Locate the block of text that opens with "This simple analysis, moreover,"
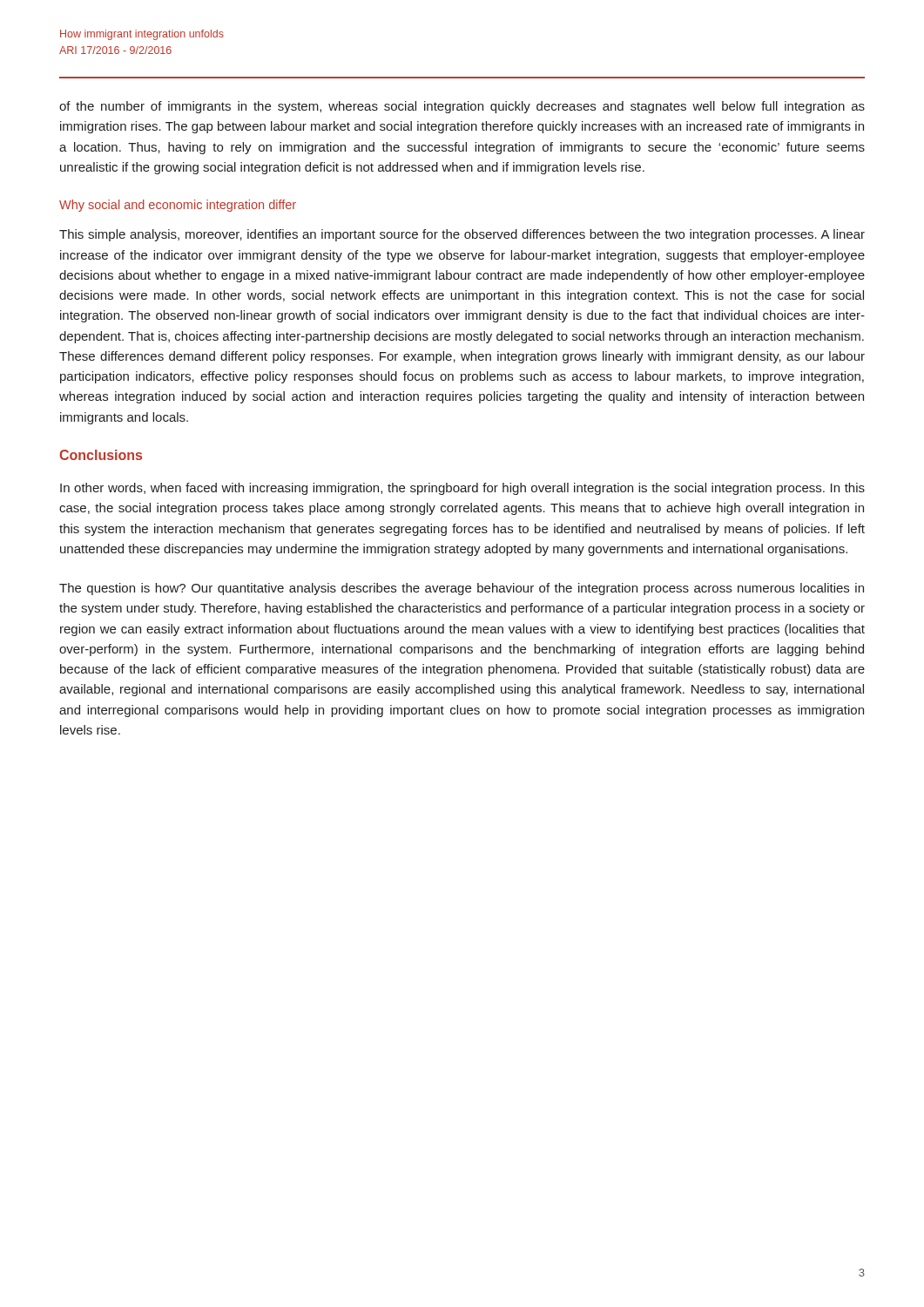Screen dimensions: 1307x924 tap(462, 325)
